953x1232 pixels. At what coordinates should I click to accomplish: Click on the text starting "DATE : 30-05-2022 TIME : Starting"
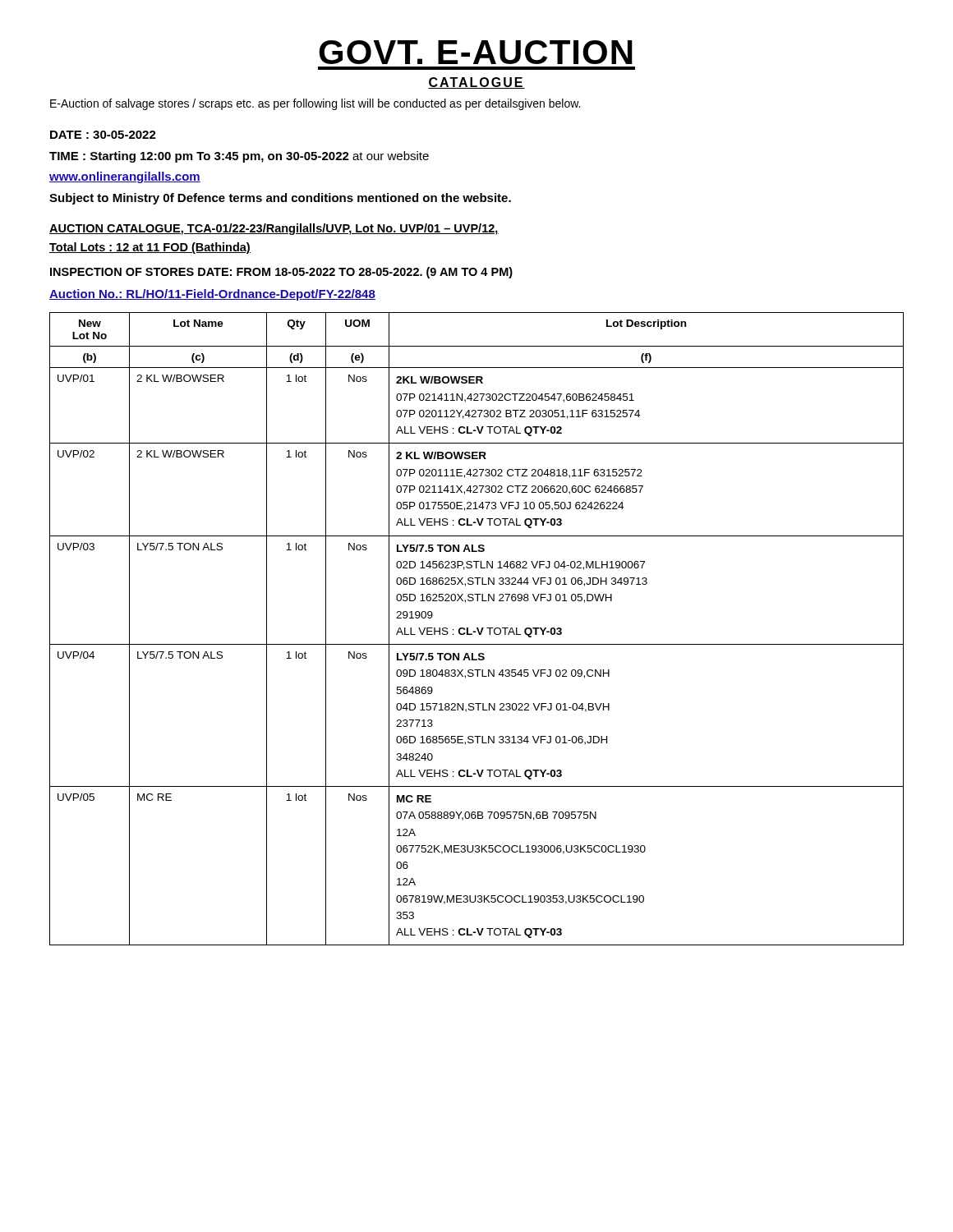click(x=280, y=166)
